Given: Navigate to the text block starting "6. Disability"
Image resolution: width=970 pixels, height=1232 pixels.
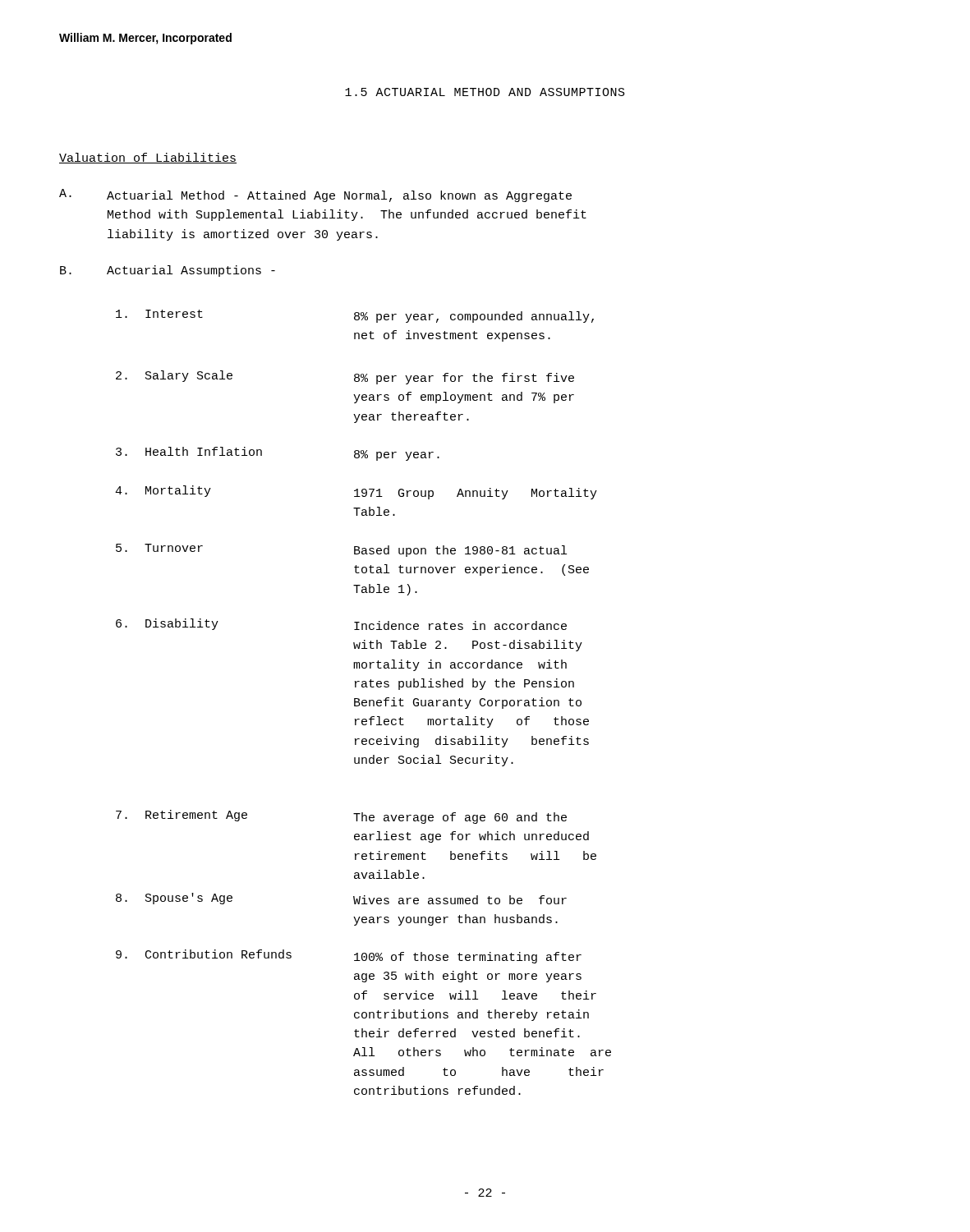Looking at the screenshot, I should click(x=167, y=625).
